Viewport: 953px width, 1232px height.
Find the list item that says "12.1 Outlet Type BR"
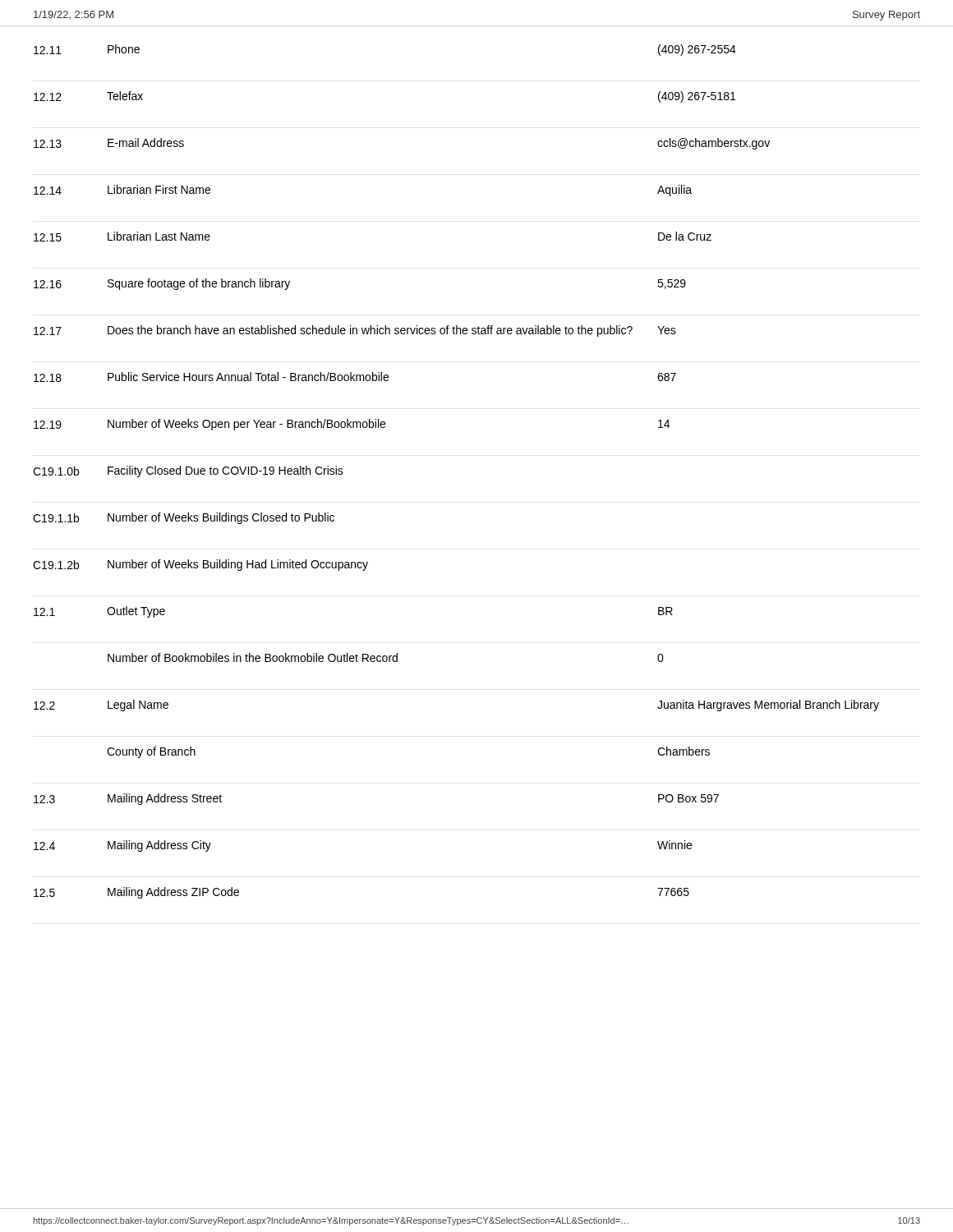[x=42, y=612]
